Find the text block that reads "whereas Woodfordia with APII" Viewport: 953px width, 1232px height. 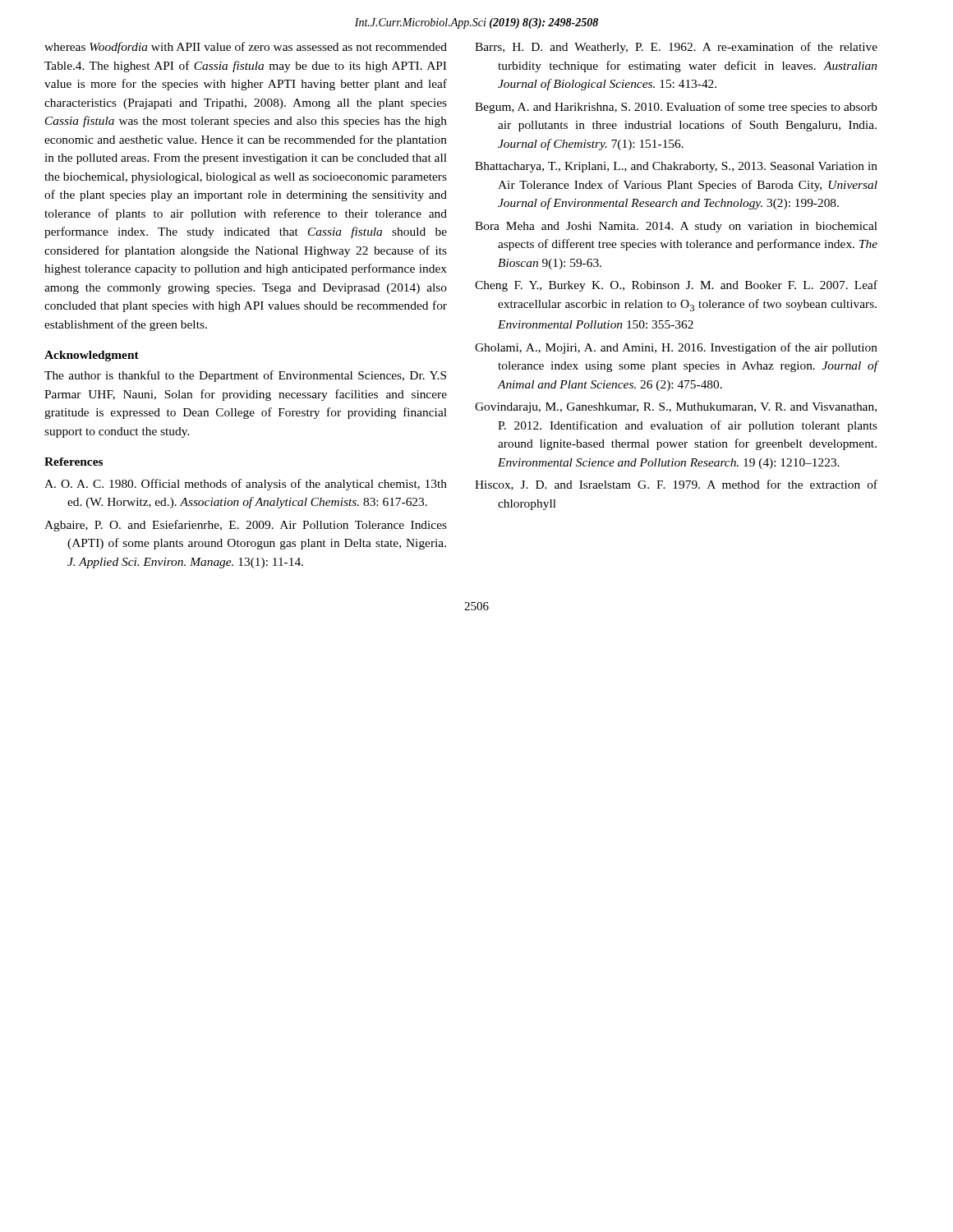pyautogui.click(x=246, y=186)
